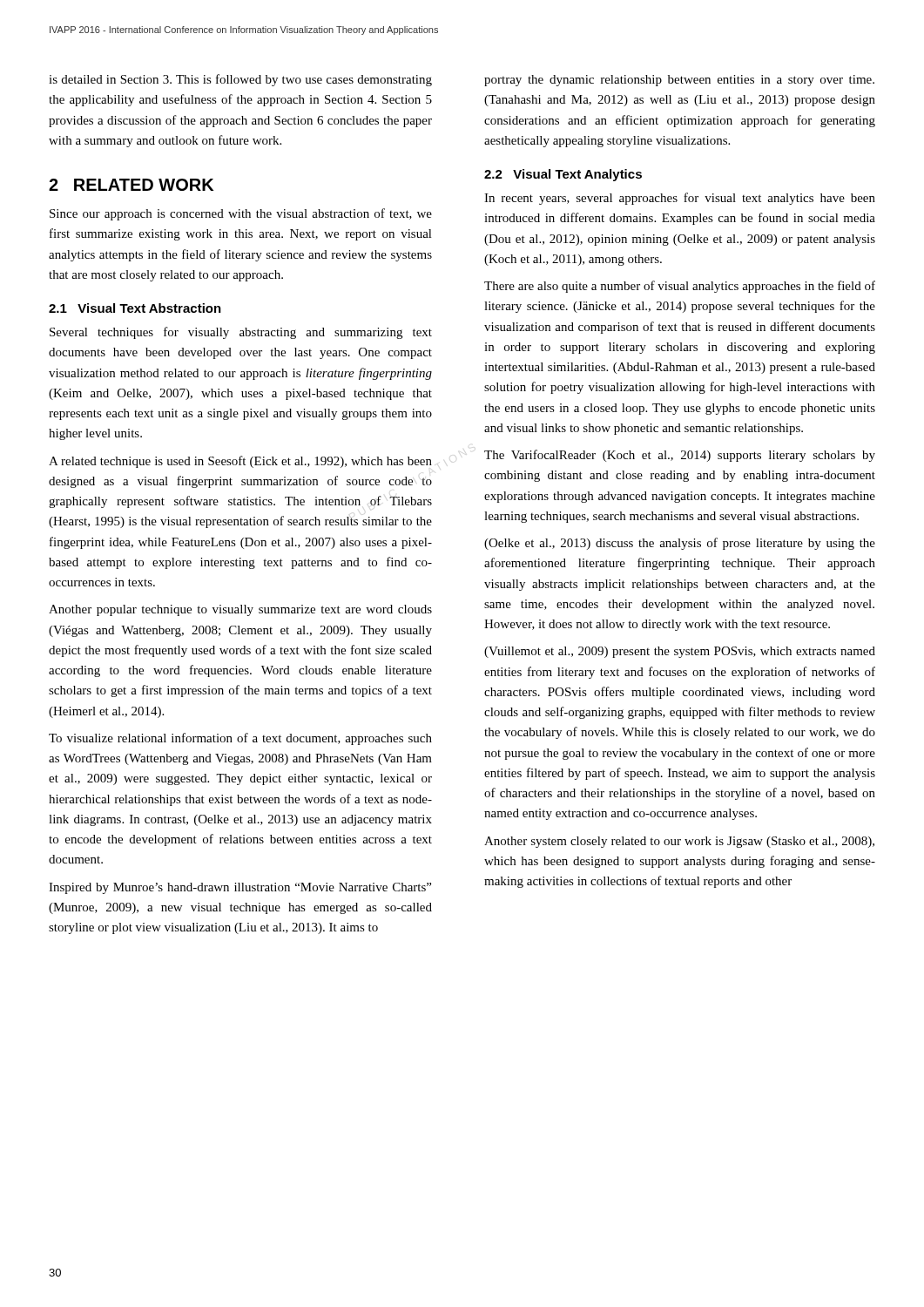Locate the block starting "The VarifocalReader (Koch et al.,"
The image size is (924, 1307).
pyautogui.click(x=680, y=485)
